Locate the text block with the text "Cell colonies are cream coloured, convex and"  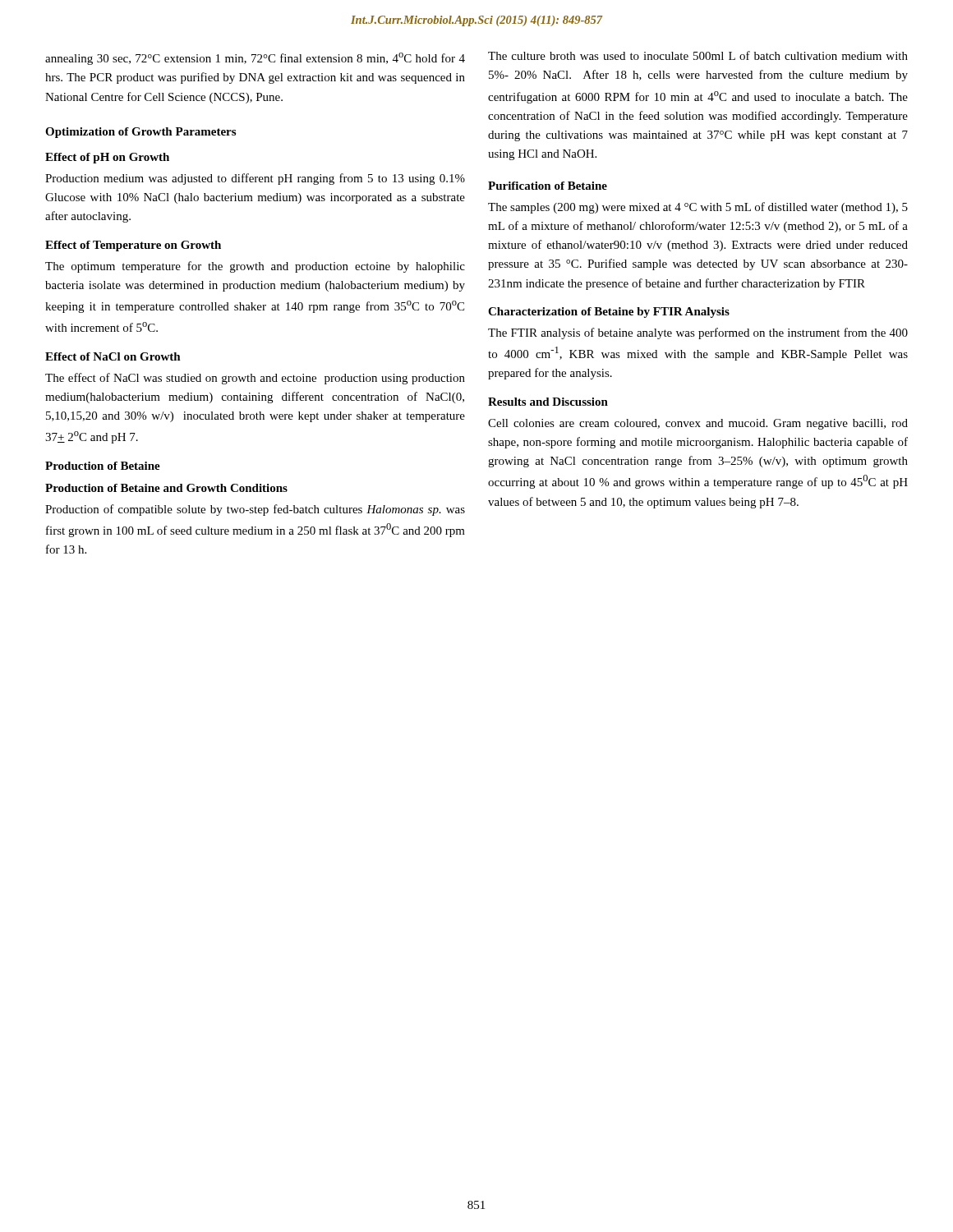click(x=698, y=463)
